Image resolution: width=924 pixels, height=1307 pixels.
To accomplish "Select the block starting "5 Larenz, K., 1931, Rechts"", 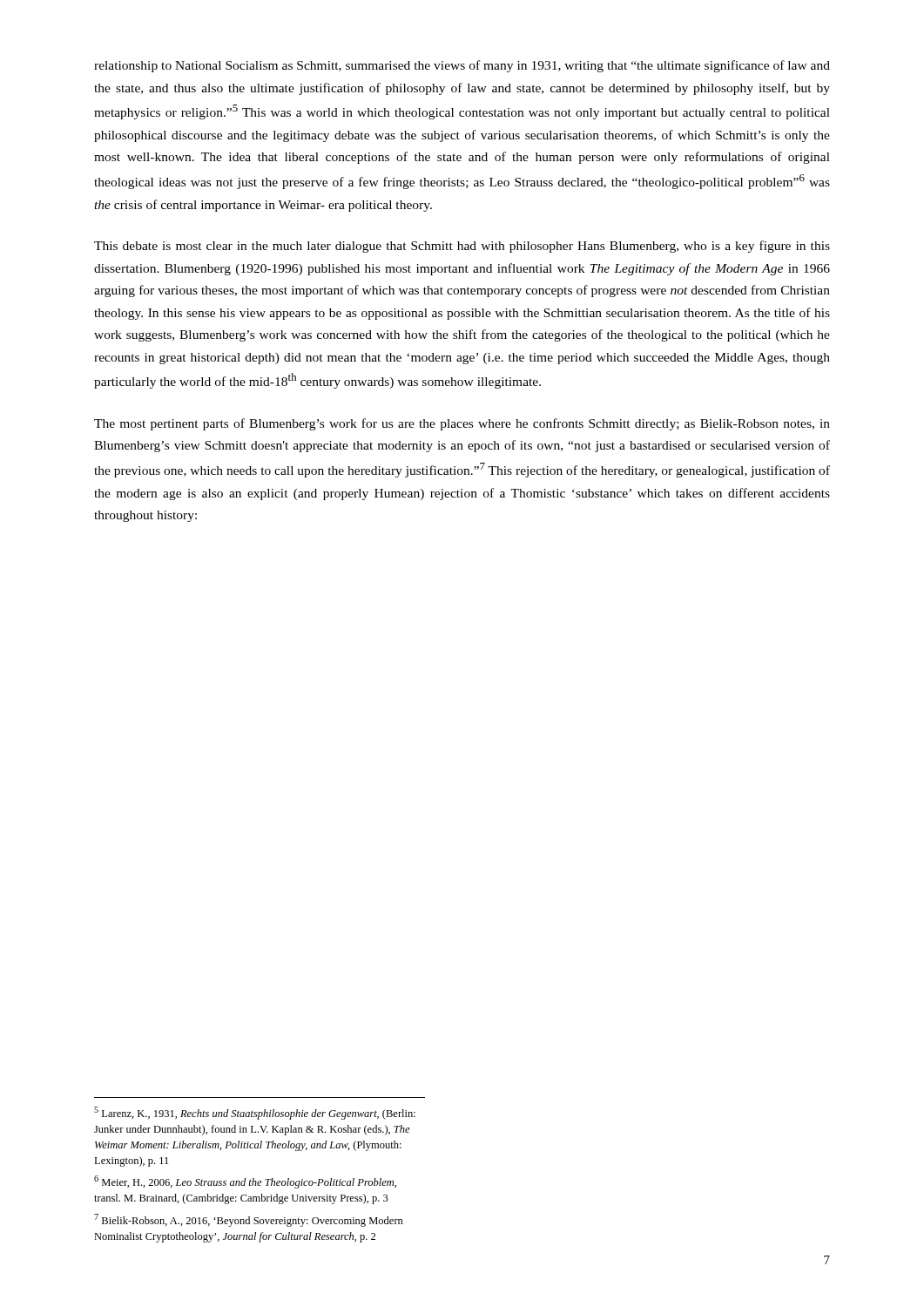I will [255, 1136].
